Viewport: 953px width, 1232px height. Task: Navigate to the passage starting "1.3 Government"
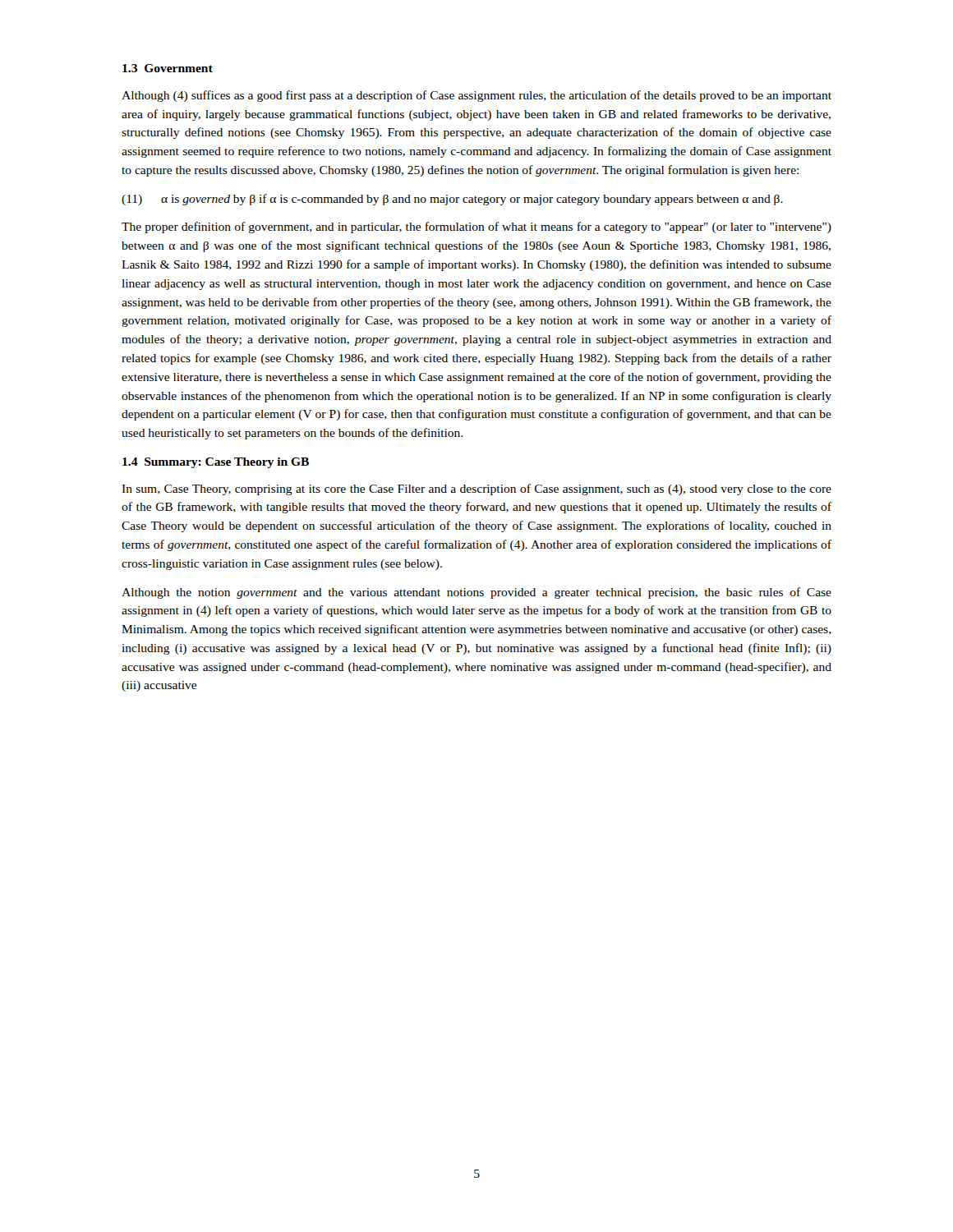click(167, 68)
